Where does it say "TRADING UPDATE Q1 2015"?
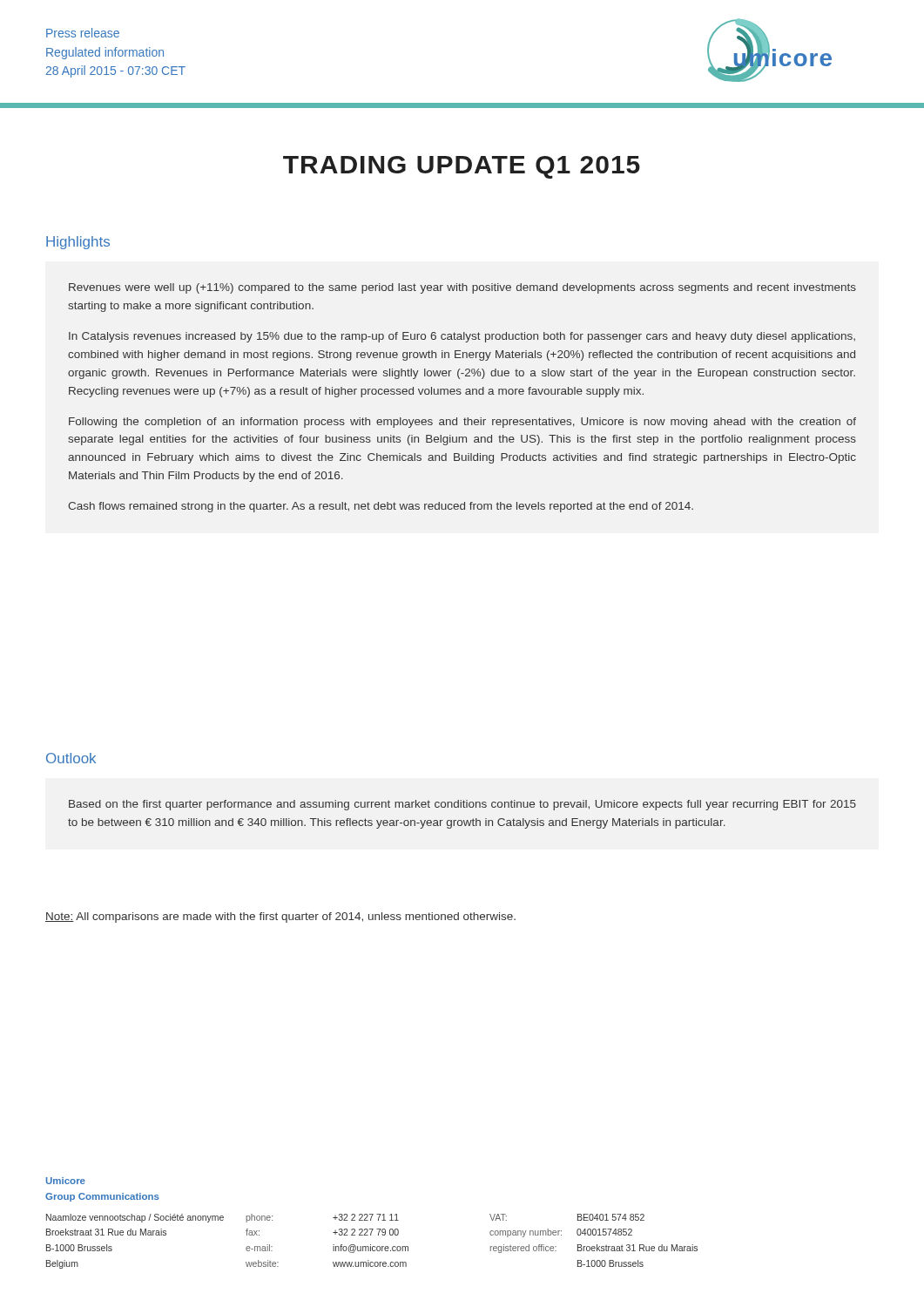The height and width of the screenshot is (1307, 924). pos(462,160)
